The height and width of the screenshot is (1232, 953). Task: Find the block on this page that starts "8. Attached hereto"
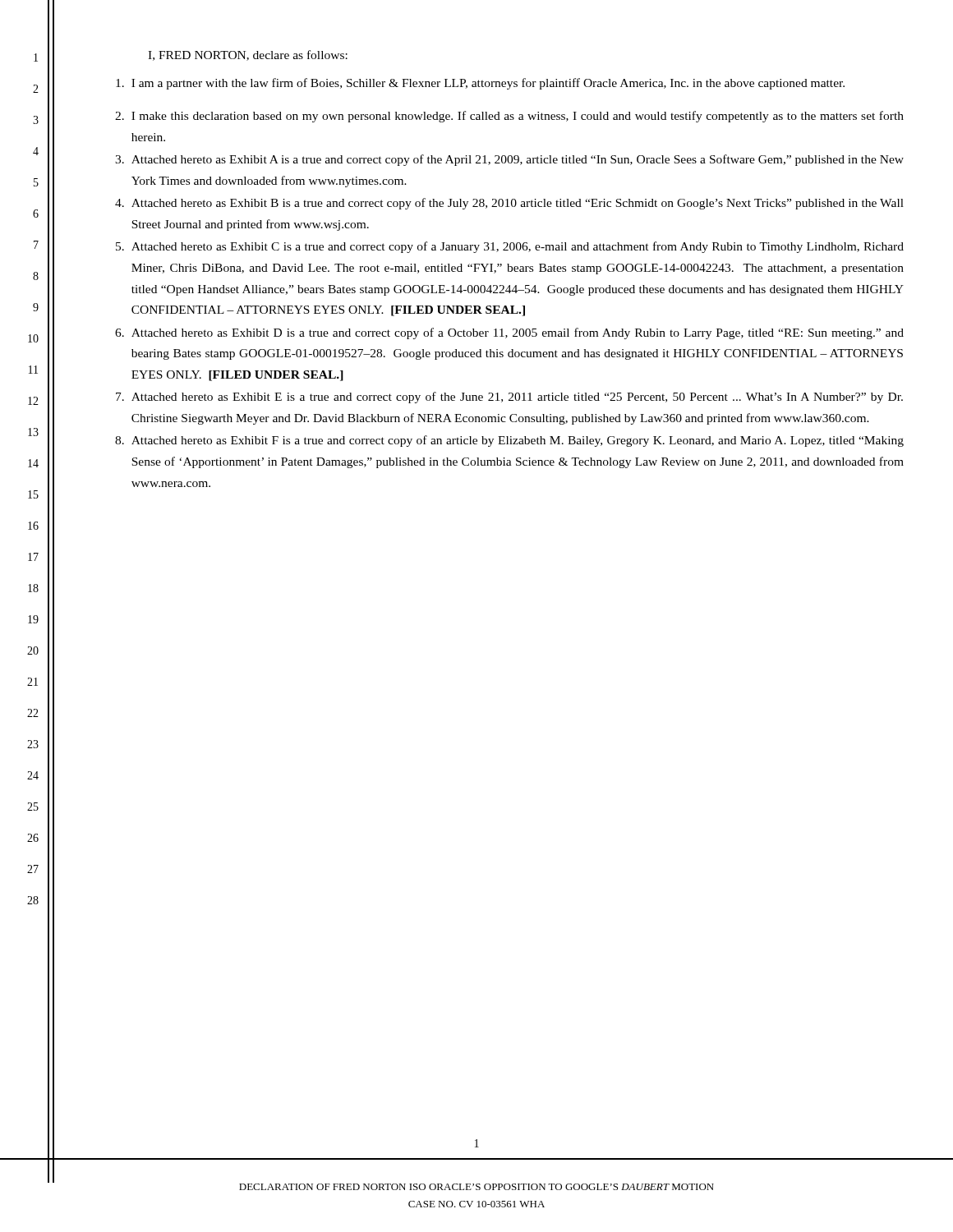pyautogui.click(x=485, y=461)
